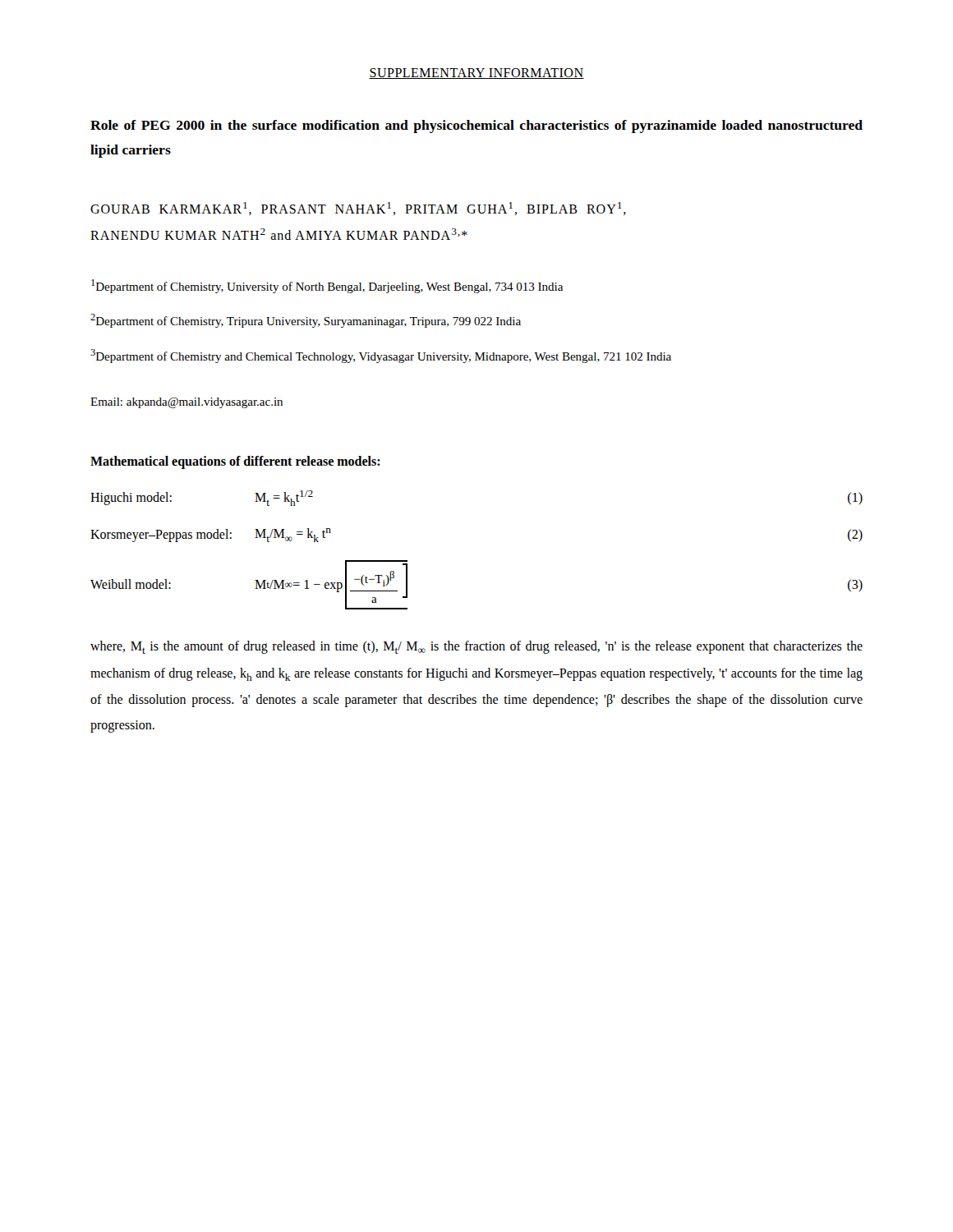
Task: Locate the title that opens with "Role of PEG 2000 in"
Action: point(476,137)
